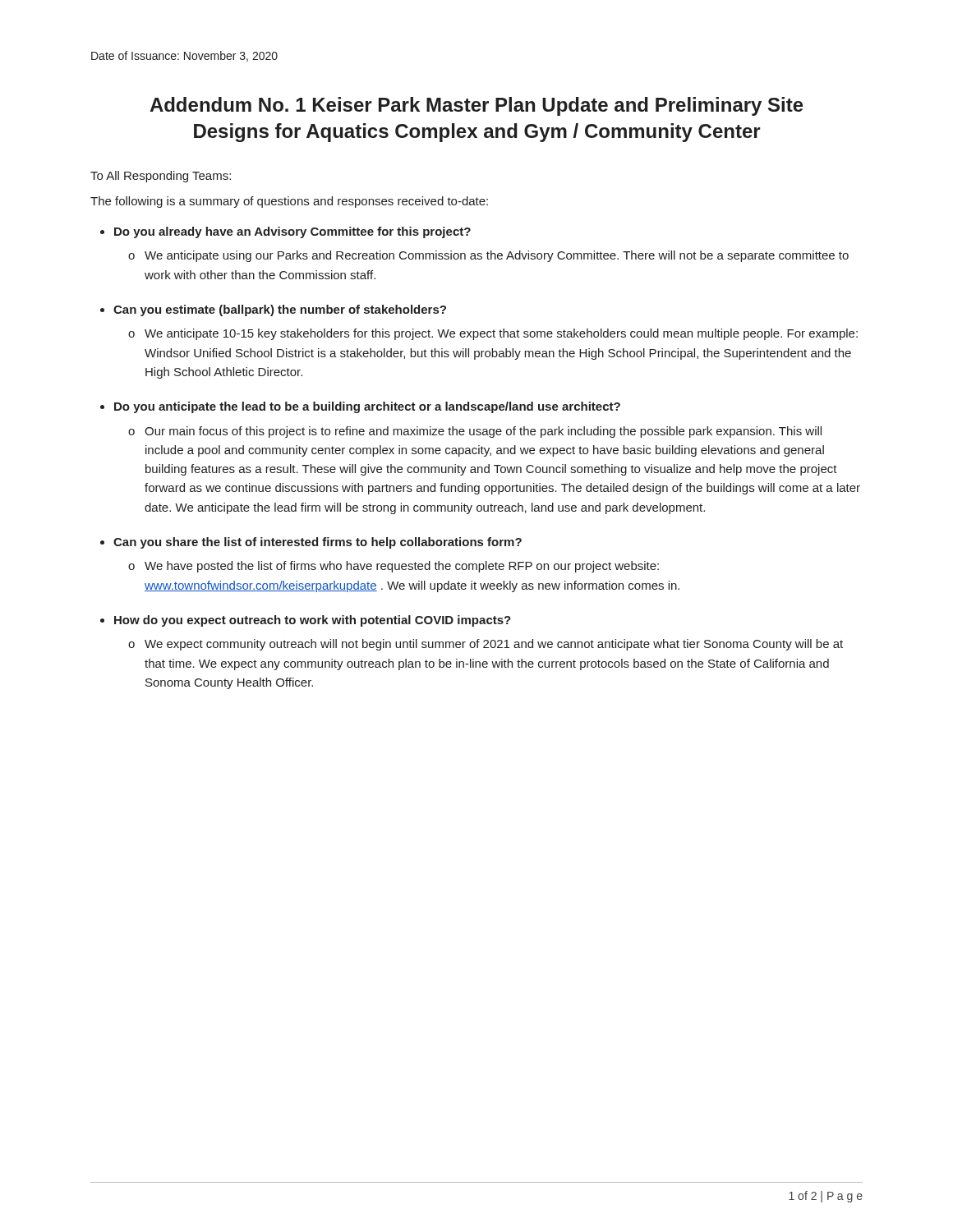
Task: Locate the element starting "Can you estimate (ballpark) the number"
Action: 488,342
